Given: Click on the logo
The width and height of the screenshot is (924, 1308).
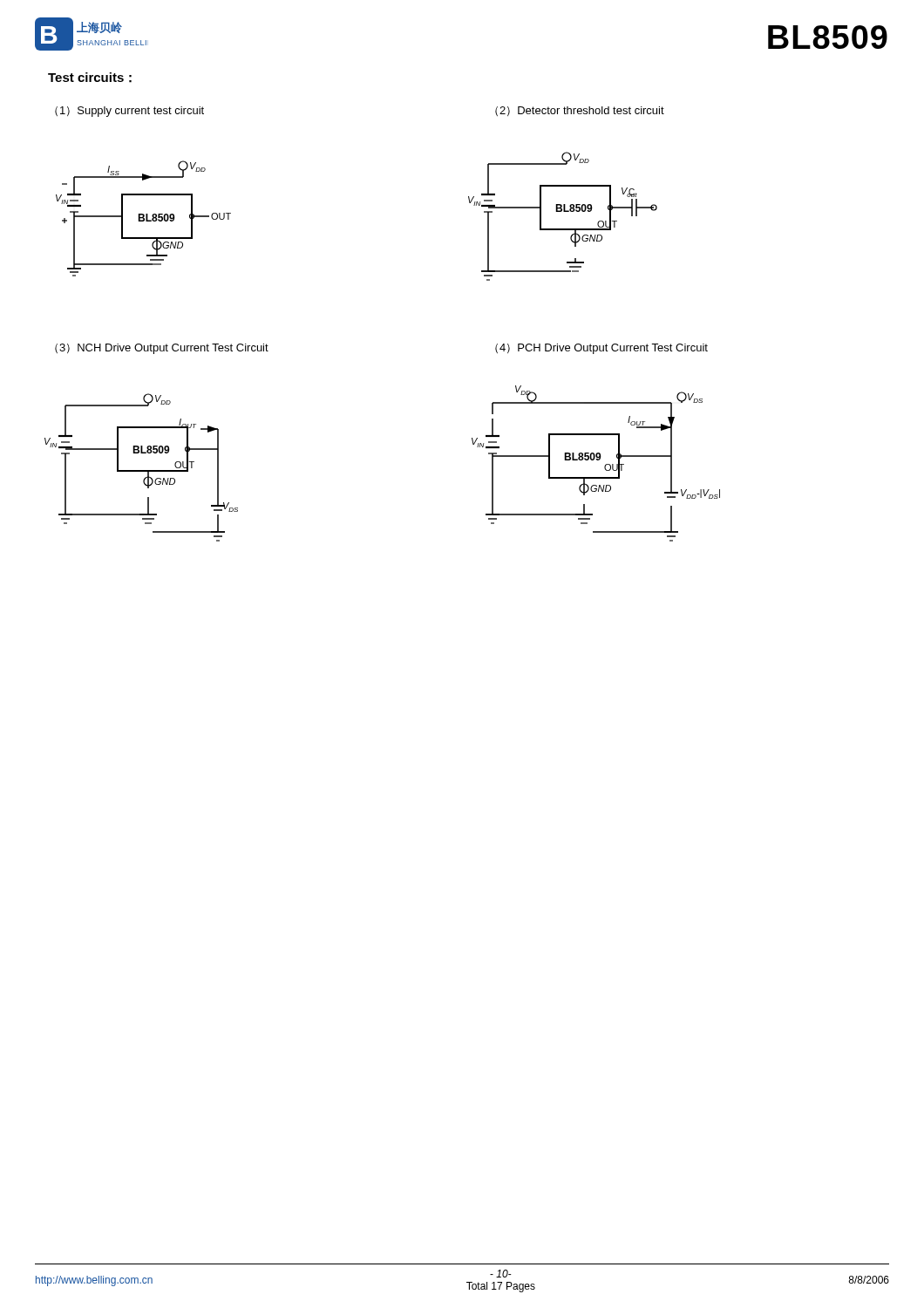Looking at the screenshot, I should [x=92, y=37].
